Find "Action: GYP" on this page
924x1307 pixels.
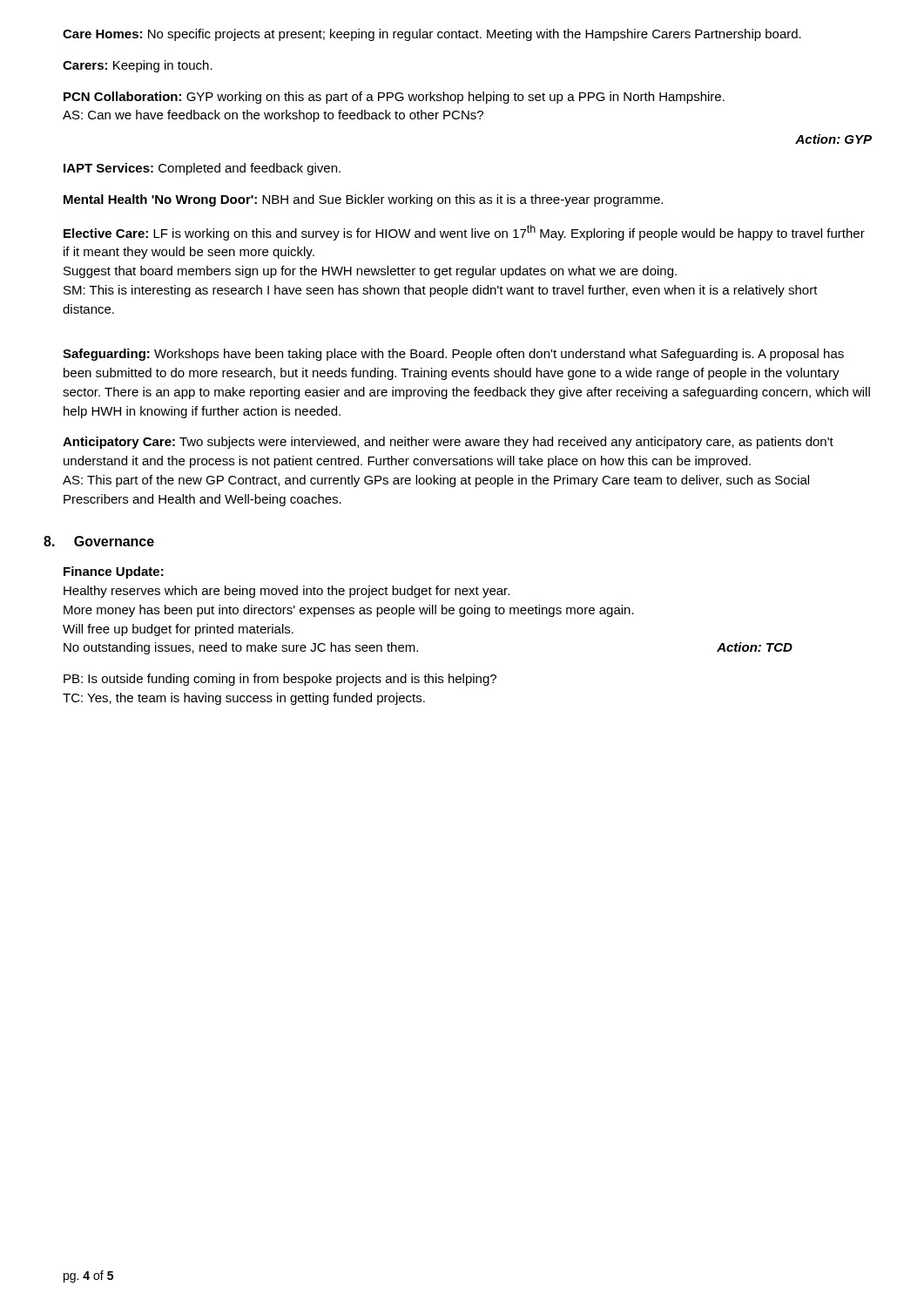[834, 139]
